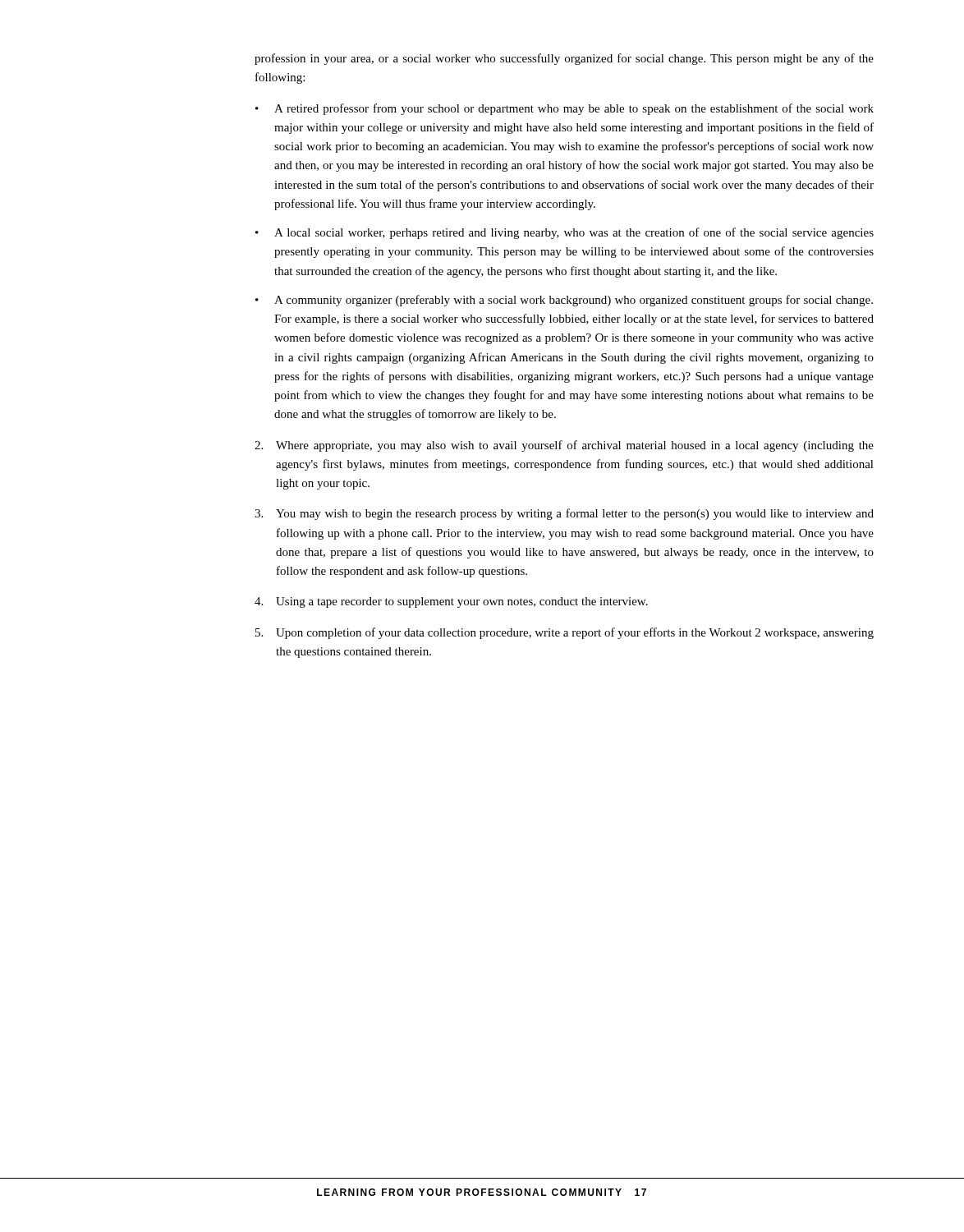Screen dimensions: 1232x964
Task: Click on the text block starting "A community organizer (preferably with a"
Action: click(x=564, y=357)
